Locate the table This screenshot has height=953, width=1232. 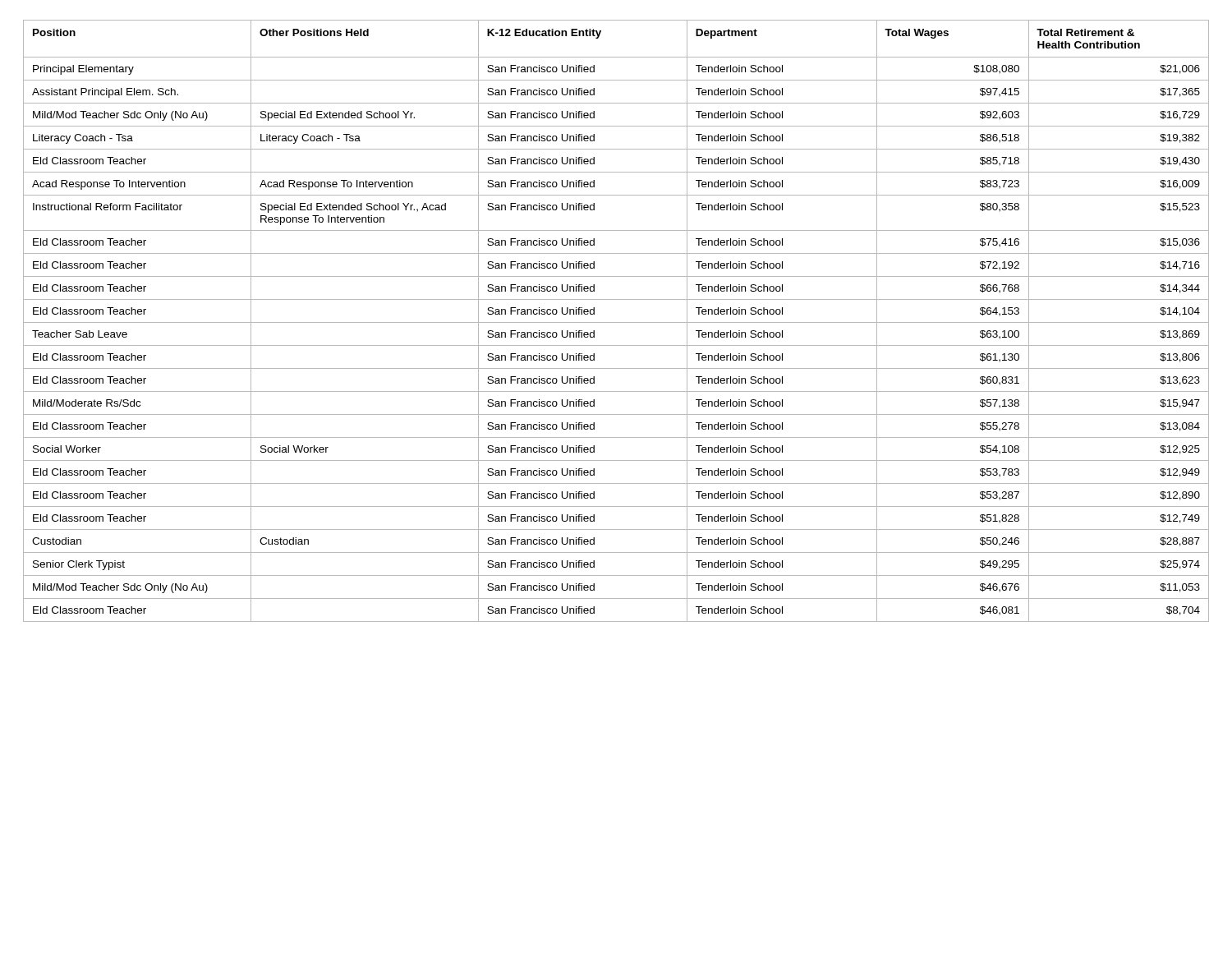click(x=616, y=321)
